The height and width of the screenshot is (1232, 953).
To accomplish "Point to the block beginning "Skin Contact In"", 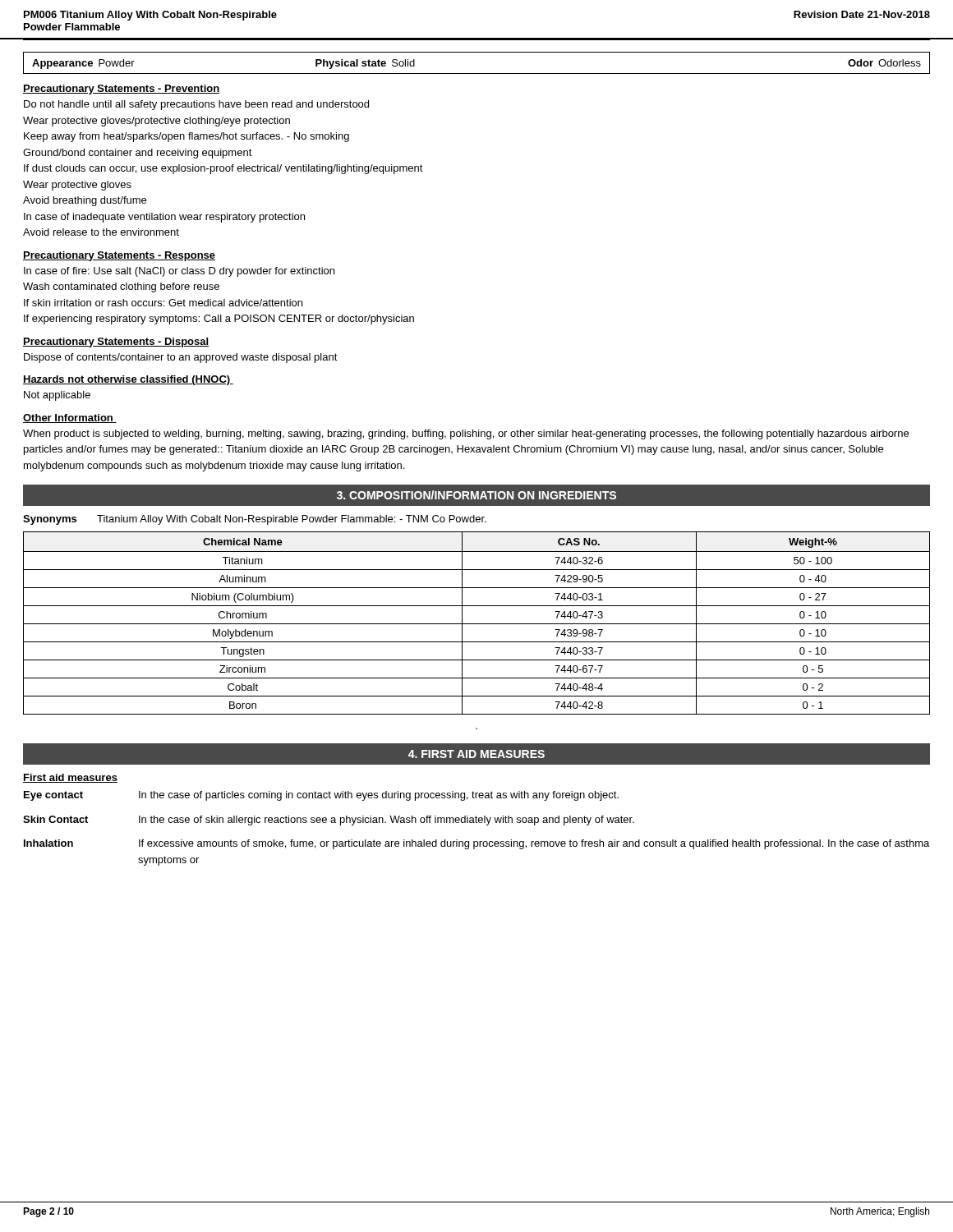I will coord(476,819).
